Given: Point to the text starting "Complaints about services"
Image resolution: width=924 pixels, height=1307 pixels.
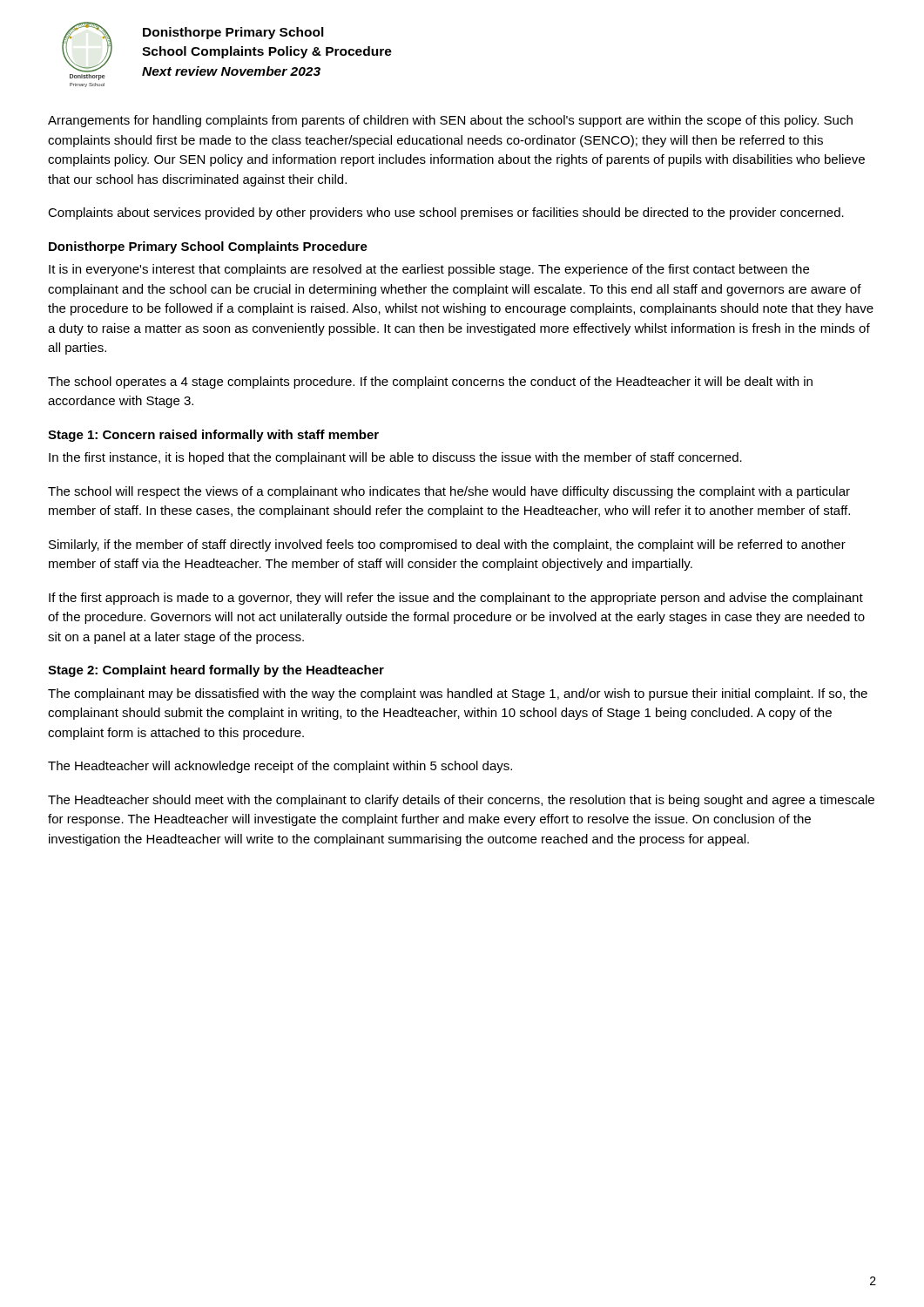Looking at the screenshot, I should click(462, 213).
